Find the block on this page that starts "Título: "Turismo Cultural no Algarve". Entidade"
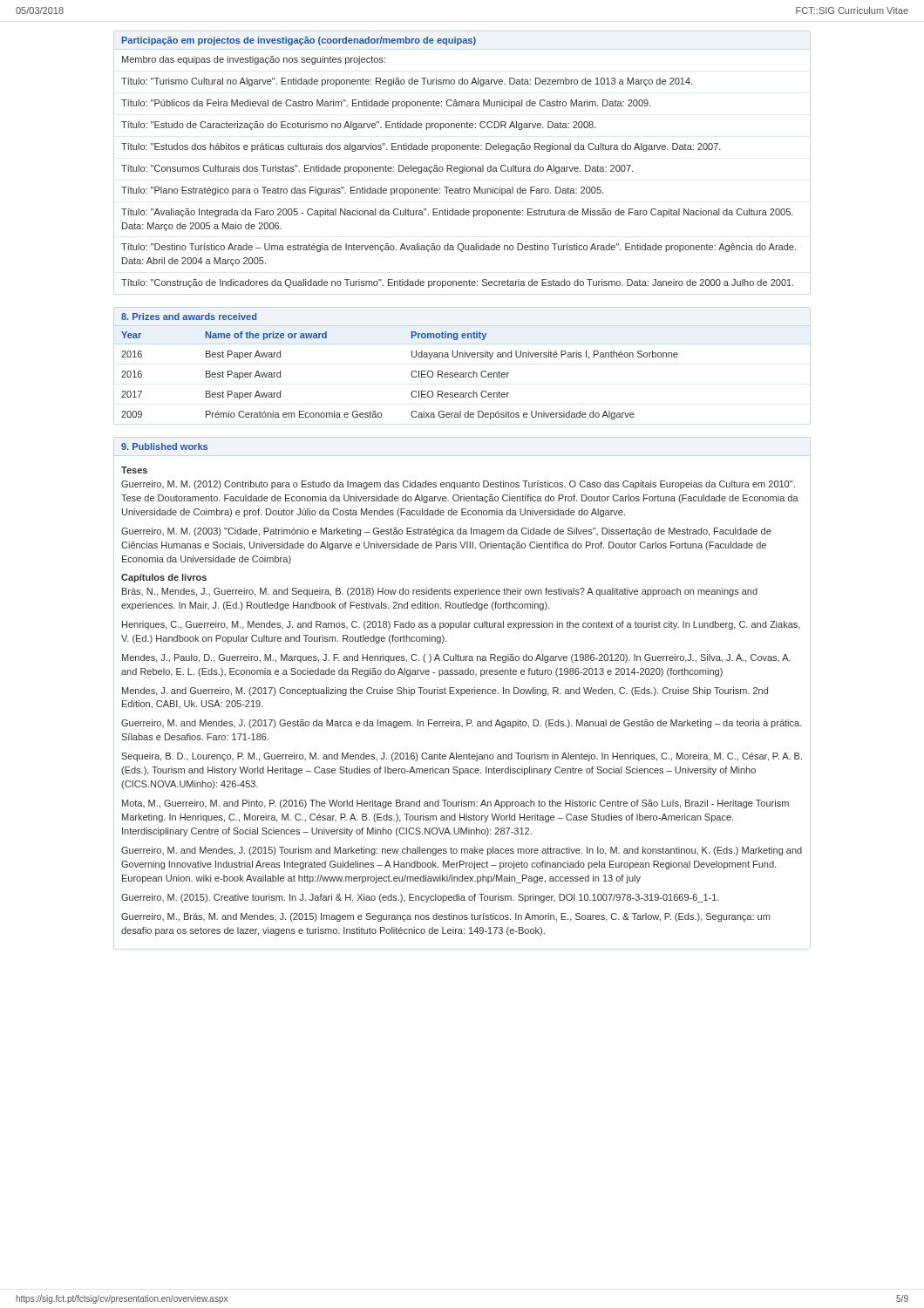 point(407,81)
